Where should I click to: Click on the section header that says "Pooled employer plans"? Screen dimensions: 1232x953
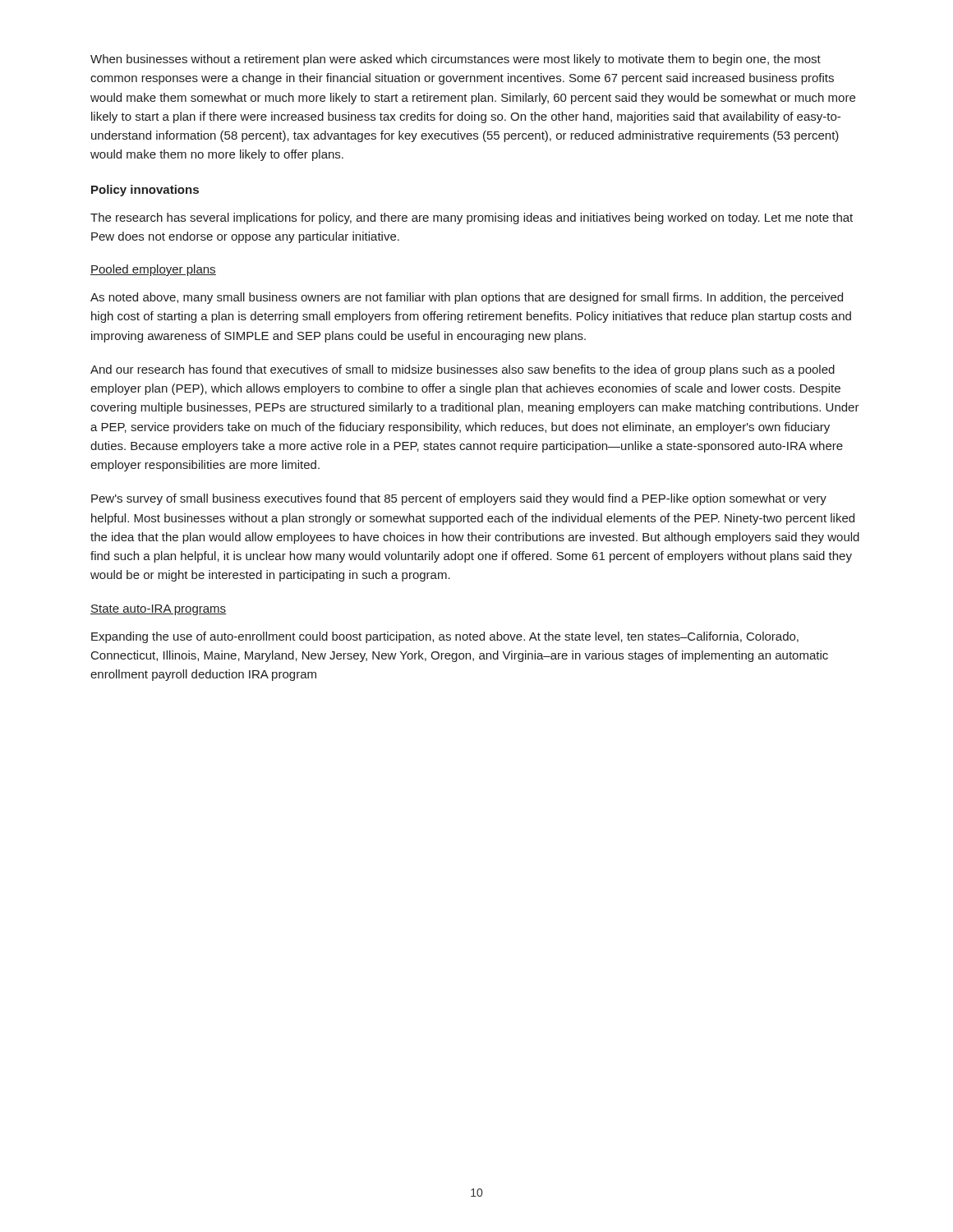[153, 269]
